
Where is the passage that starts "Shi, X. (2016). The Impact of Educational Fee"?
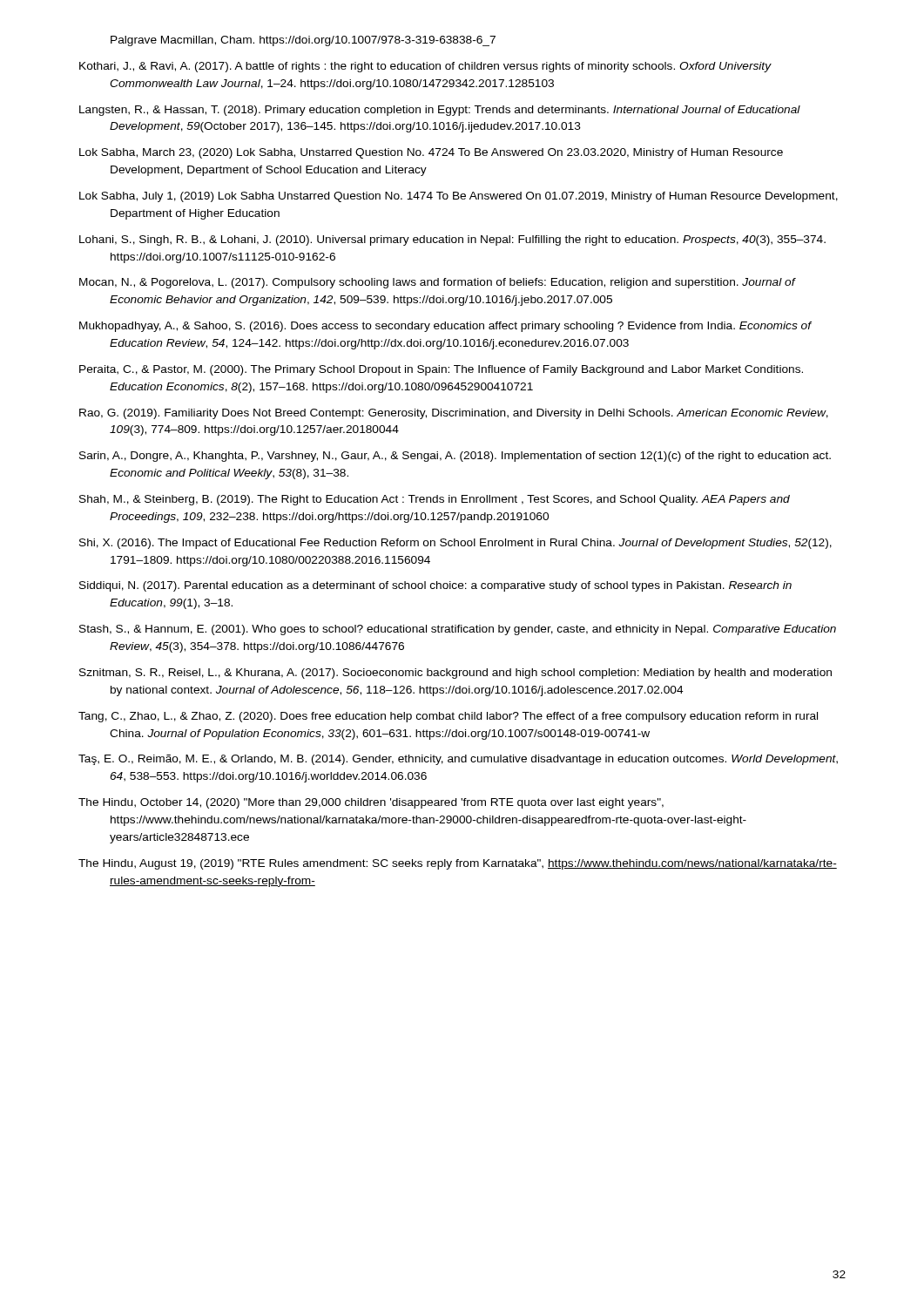(x=455, y=551)
